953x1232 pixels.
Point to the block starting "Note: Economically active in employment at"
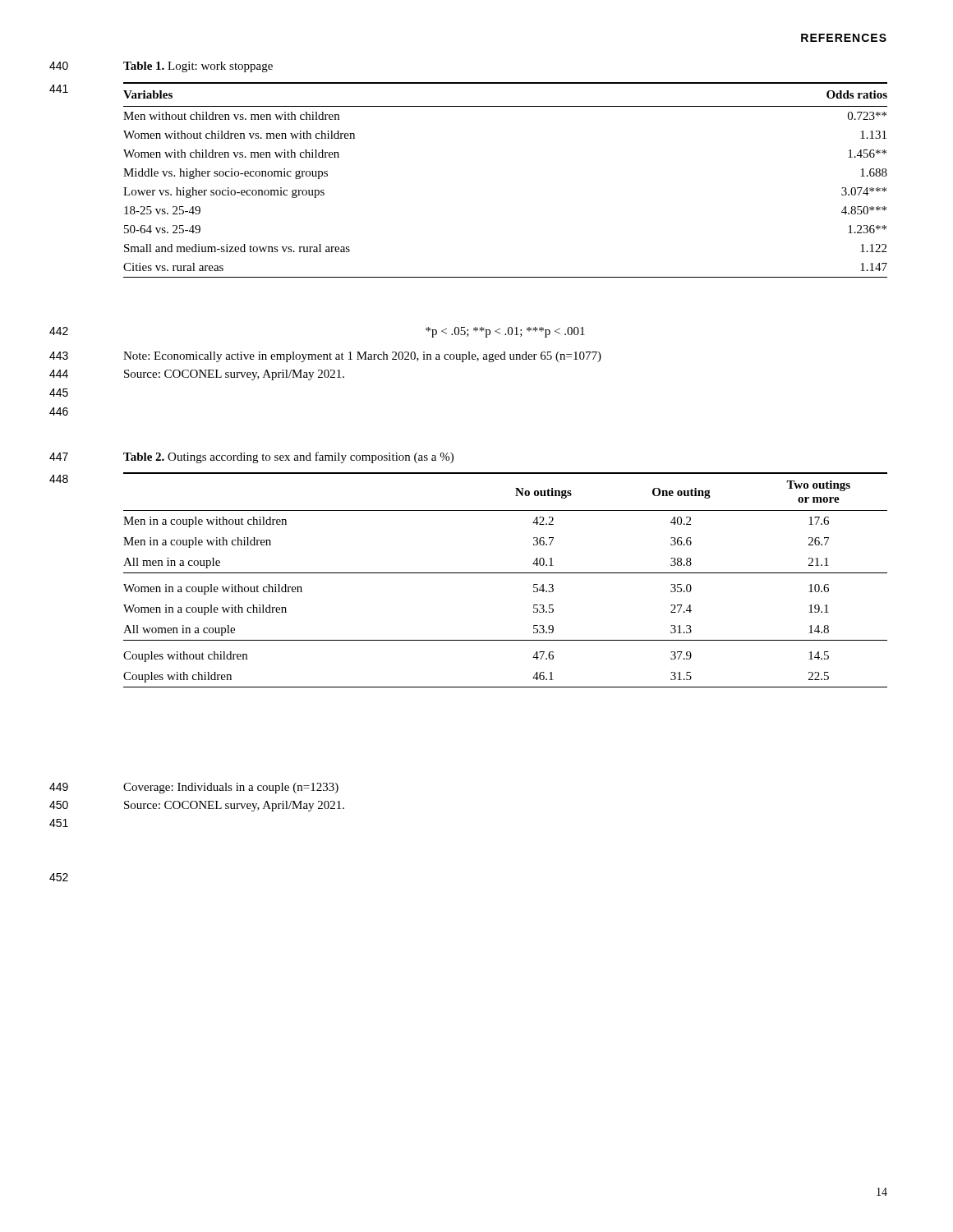[x=362, y=356]
